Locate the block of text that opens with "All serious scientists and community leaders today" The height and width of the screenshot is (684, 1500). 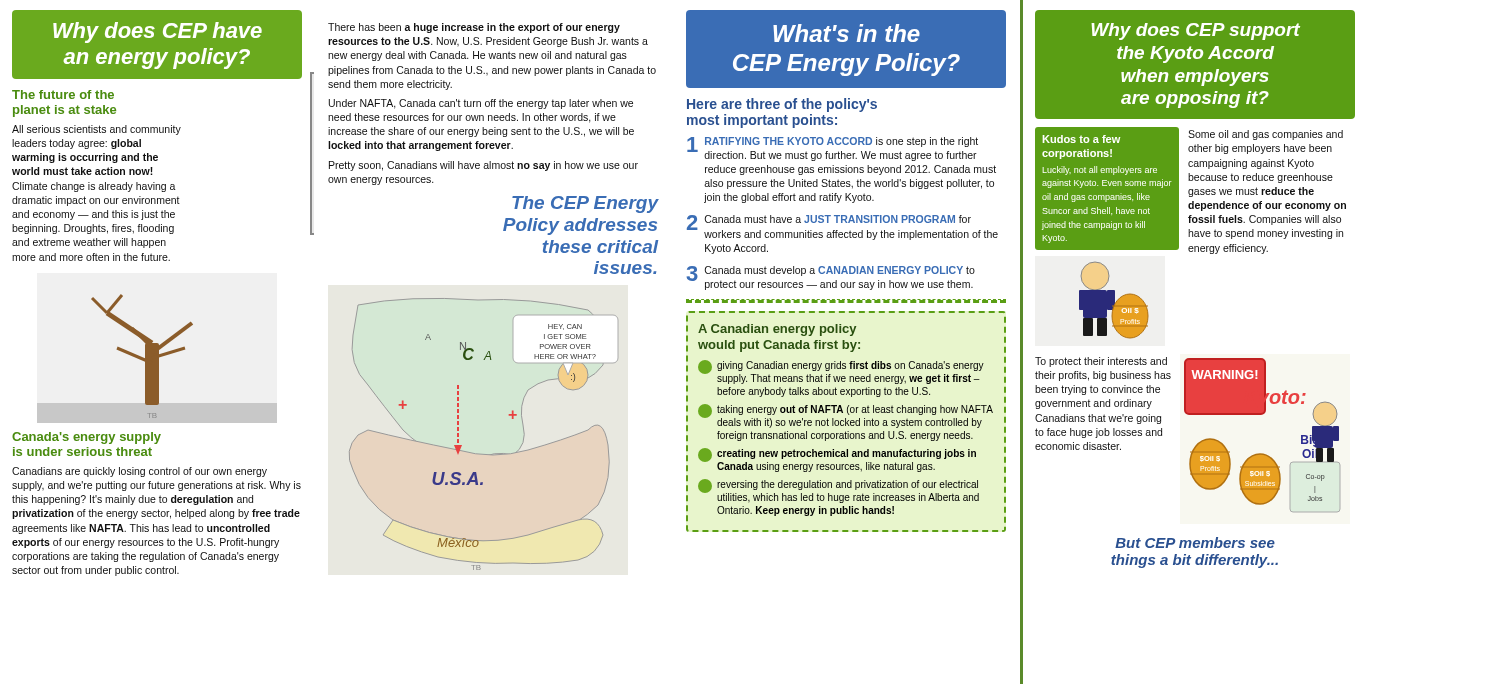click(x=96, y=193)
